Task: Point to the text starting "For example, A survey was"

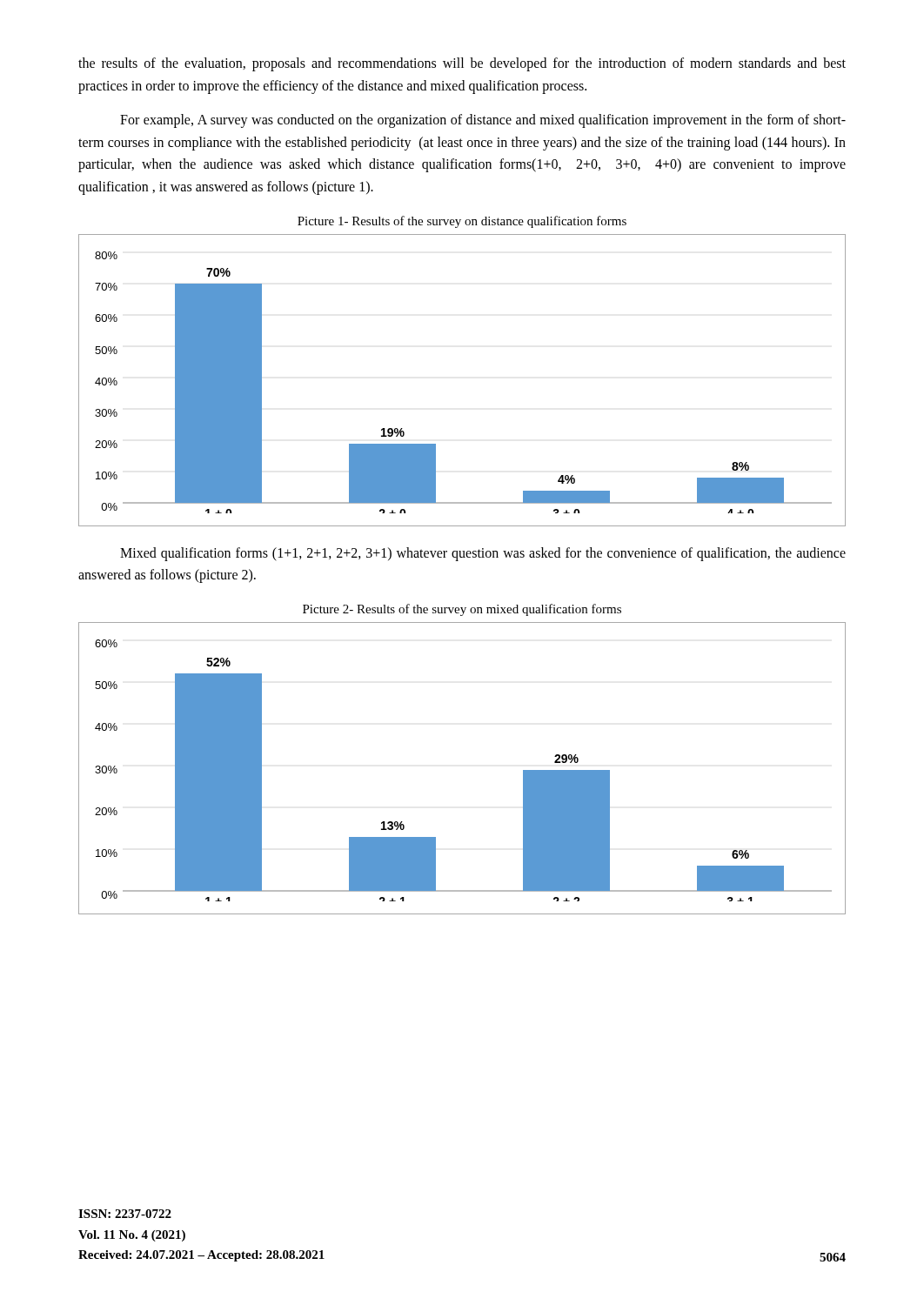Action: point(462,153)
